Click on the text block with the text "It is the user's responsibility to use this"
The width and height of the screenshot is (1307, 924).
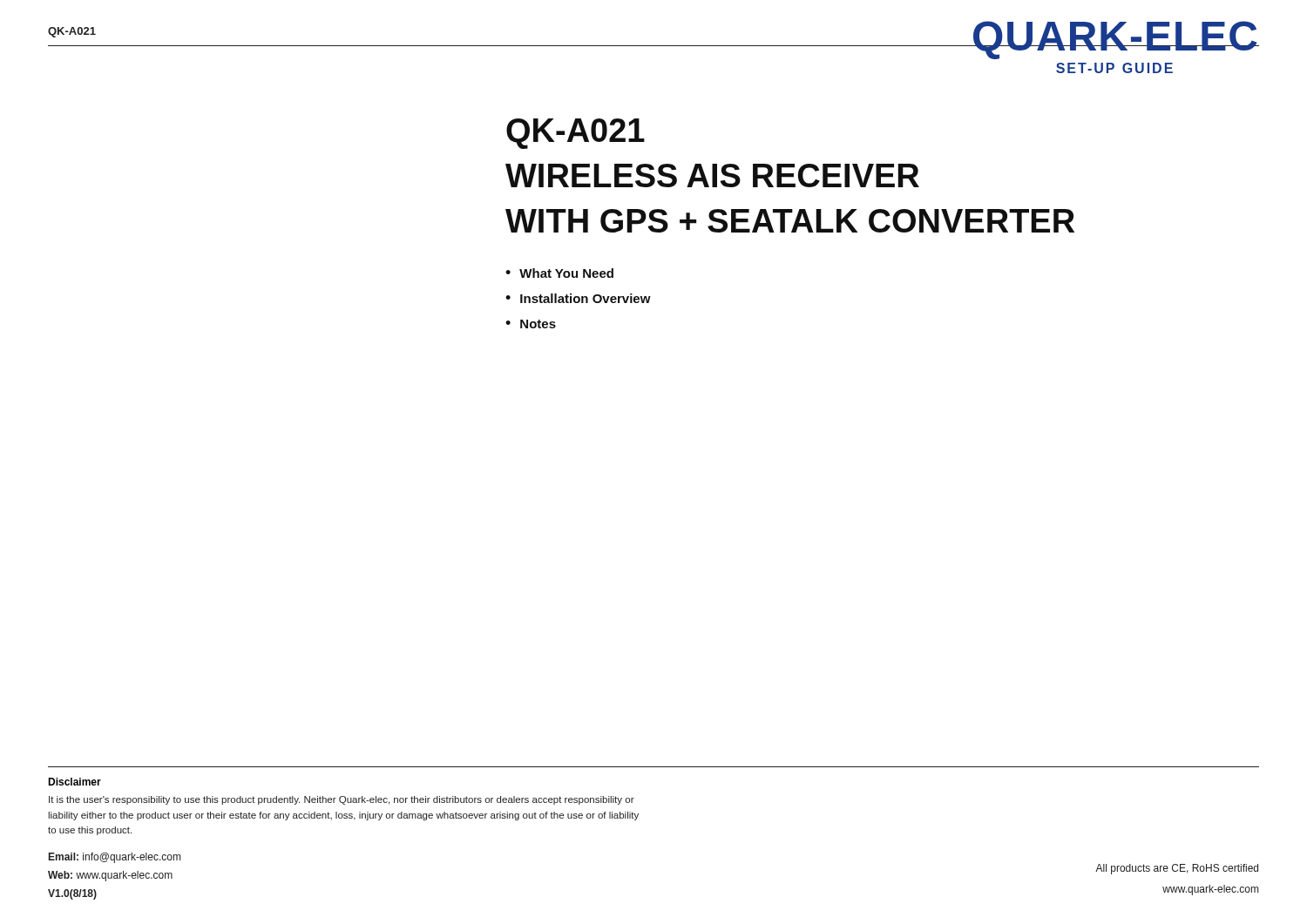point(343,815)
